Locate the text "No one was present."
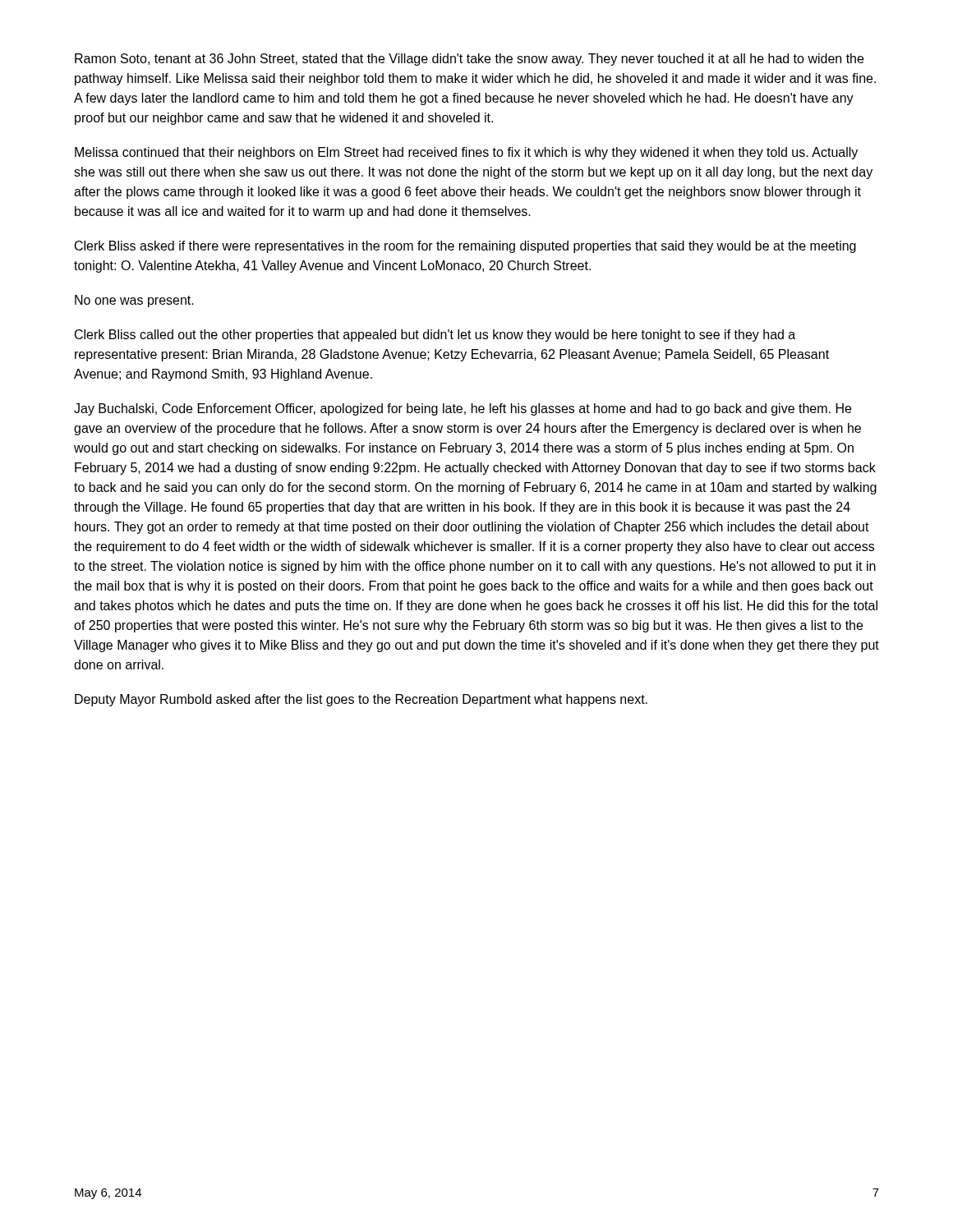953x1232 pixels. coord(134,300)
